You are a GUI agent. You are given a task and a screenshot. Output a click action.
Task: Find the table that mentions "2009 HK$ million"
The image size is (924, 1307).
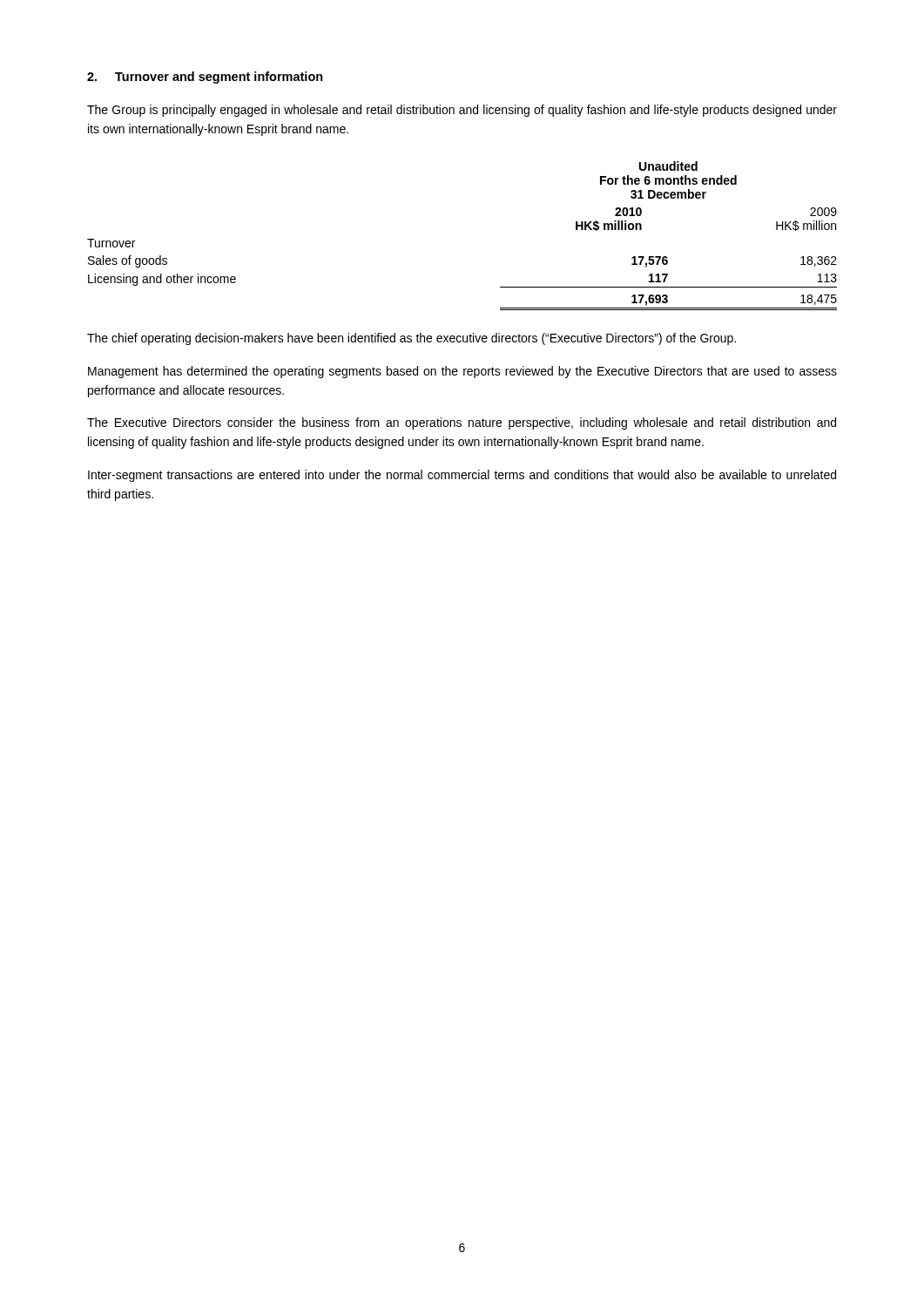coord(462,234)
